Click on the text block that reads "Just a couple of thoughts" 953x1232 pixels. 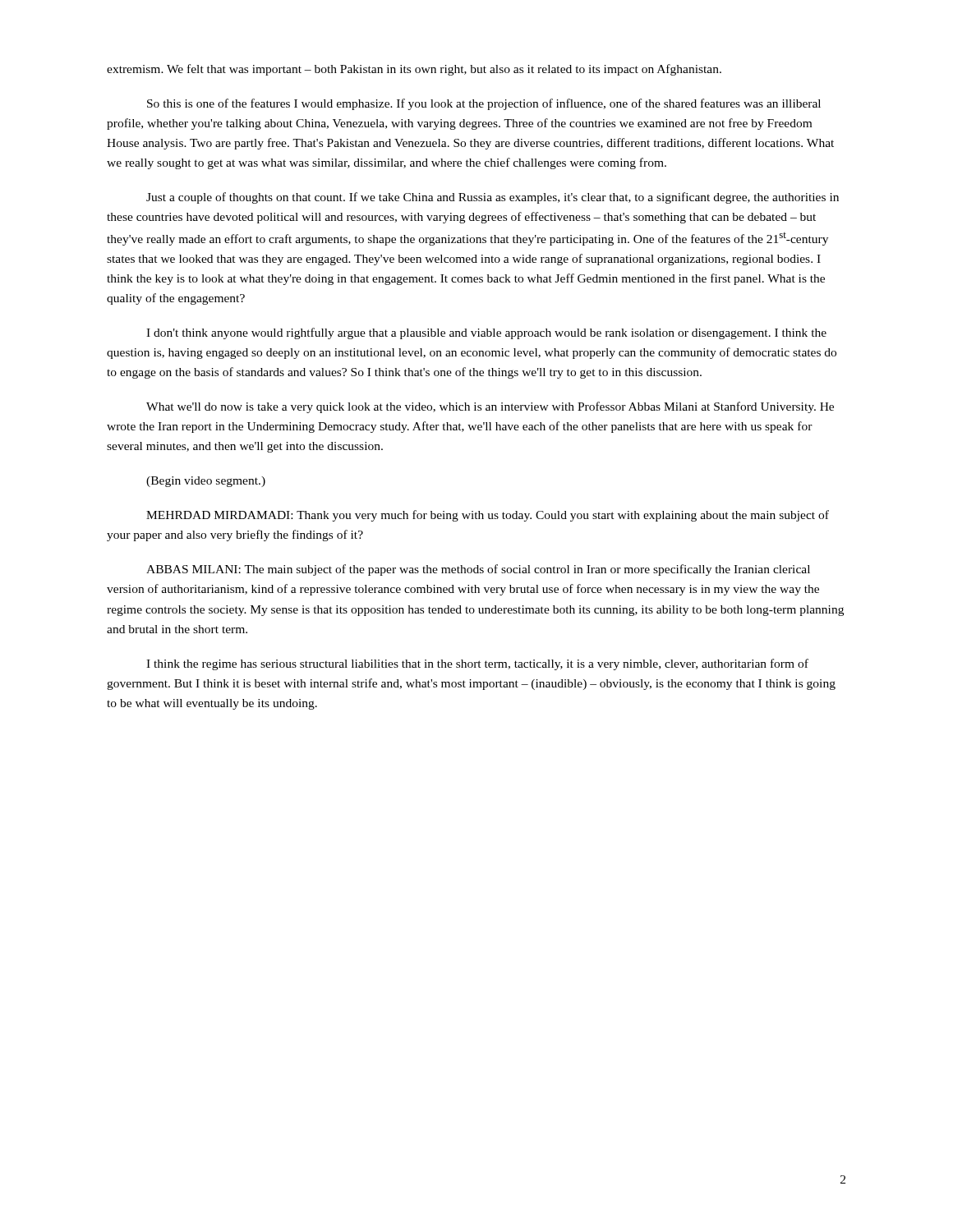pos(476,248)
